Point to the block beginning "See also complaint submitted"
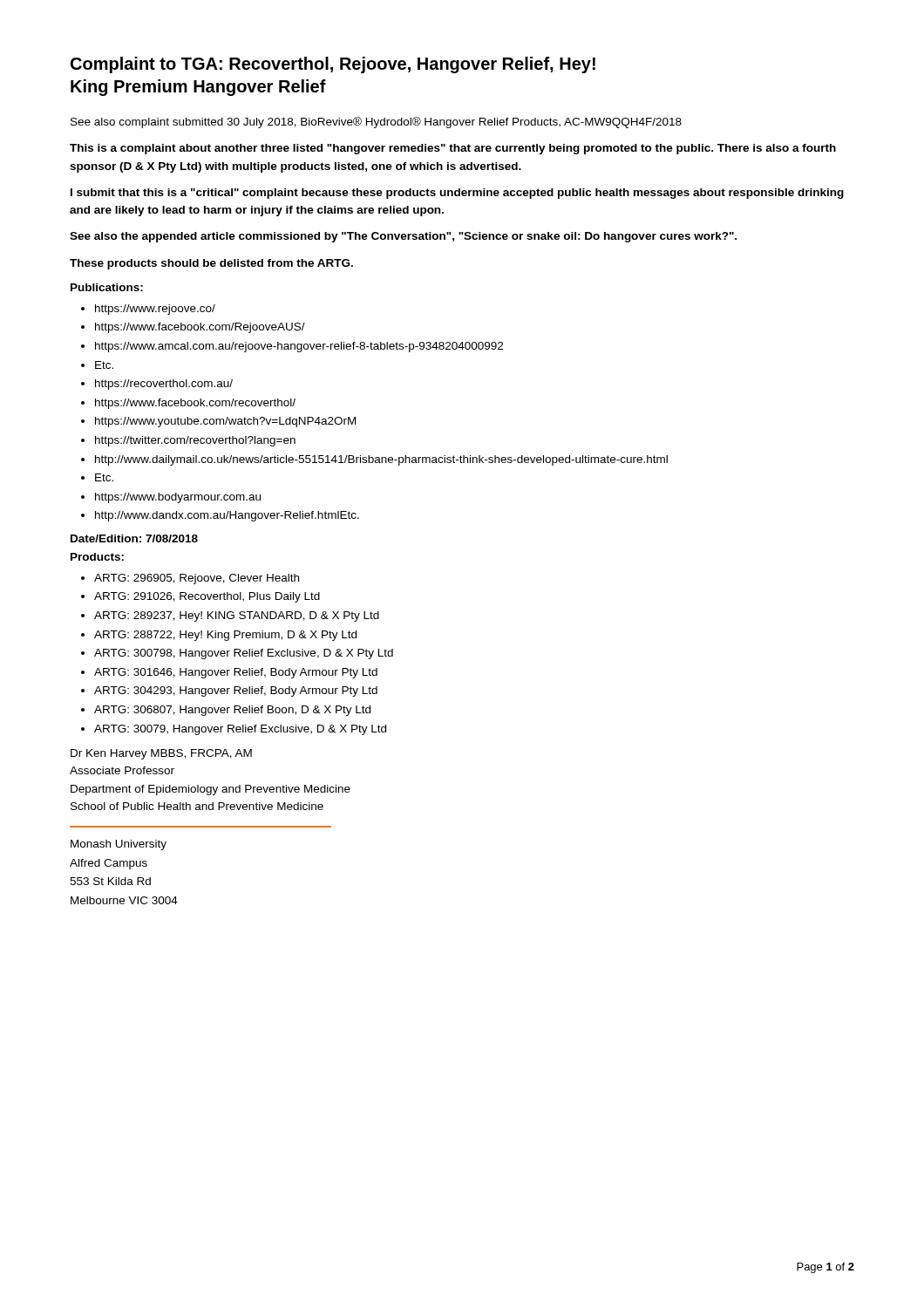Screen dimensions: 1308x924 (x=376, y=122)
